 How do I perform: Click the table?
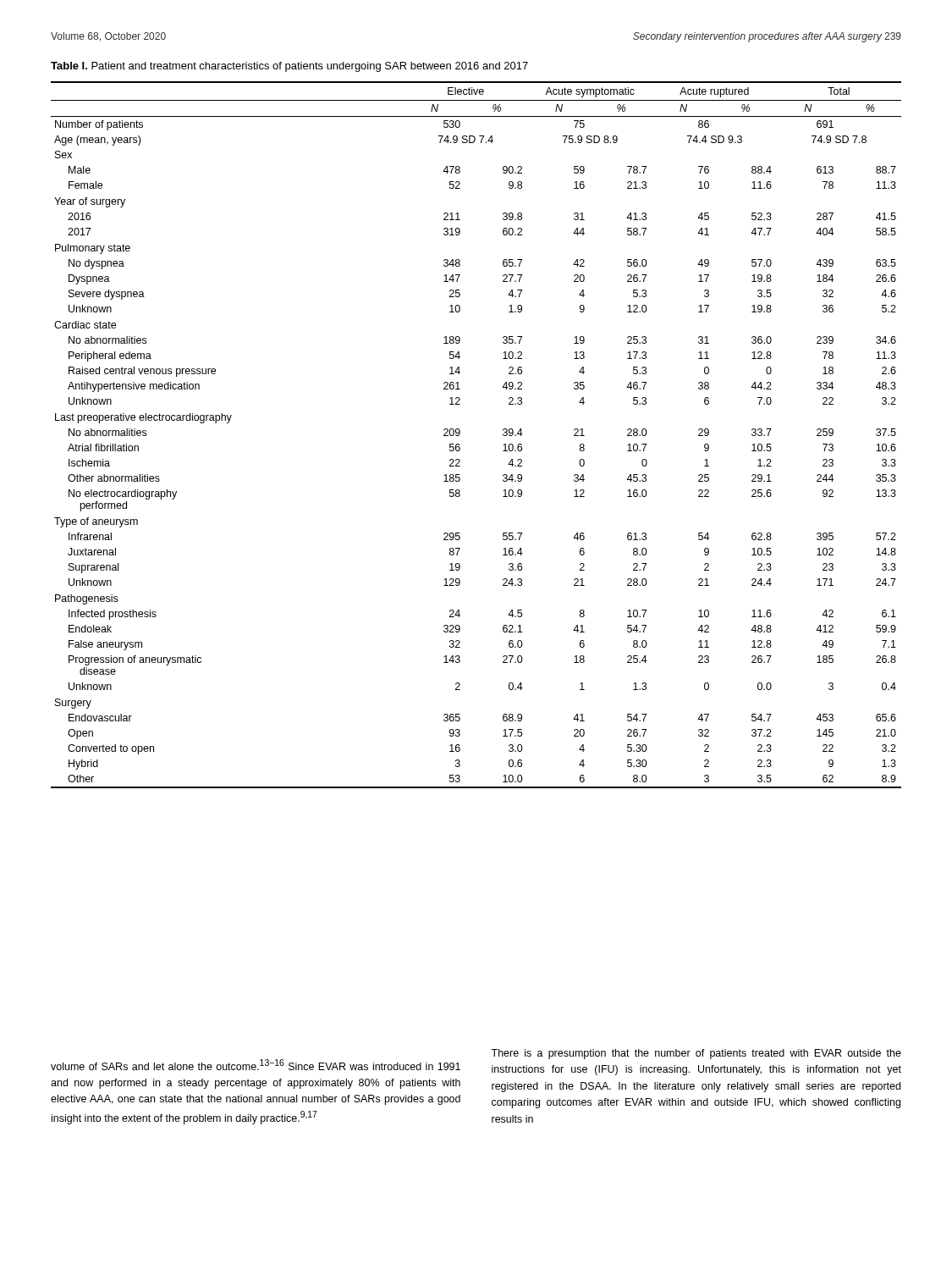pos(476,435)
